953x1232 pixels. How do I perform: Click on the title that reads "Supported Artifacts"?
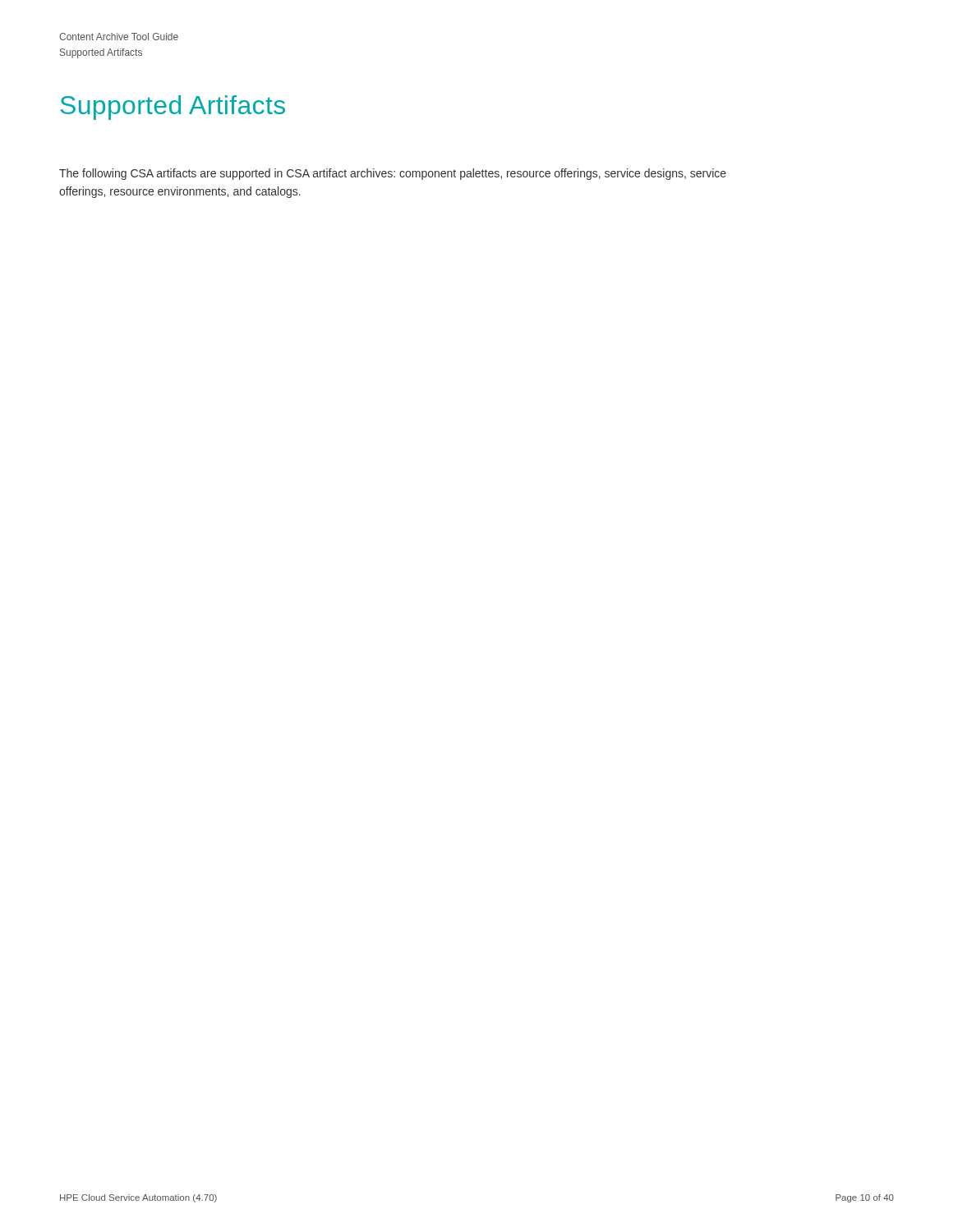pos(173,105)
